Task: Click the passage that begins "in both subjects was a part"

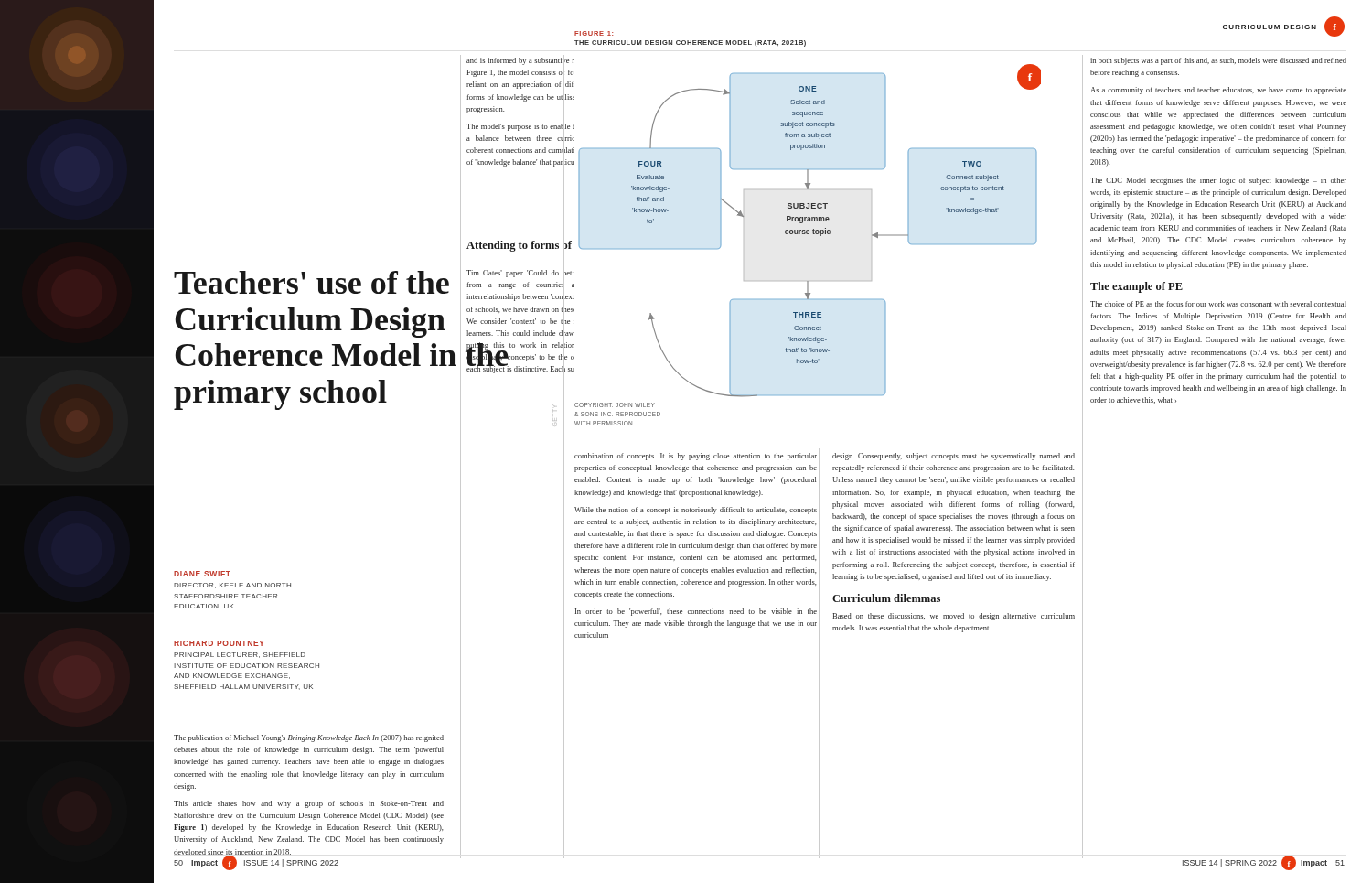Action: 1218,231
